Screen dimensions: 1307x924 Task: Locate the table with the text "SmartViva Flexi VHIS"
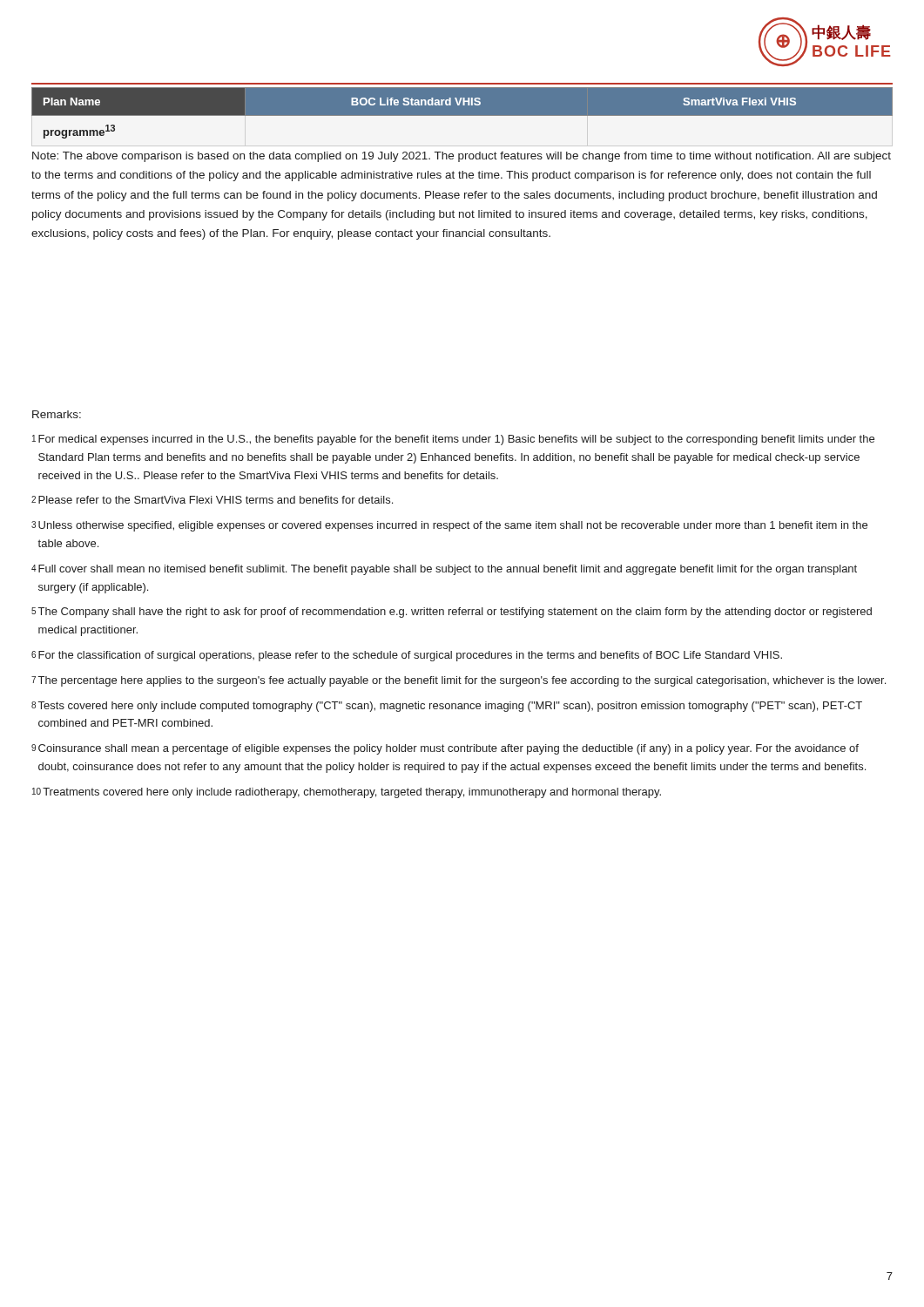pos(462,117)
